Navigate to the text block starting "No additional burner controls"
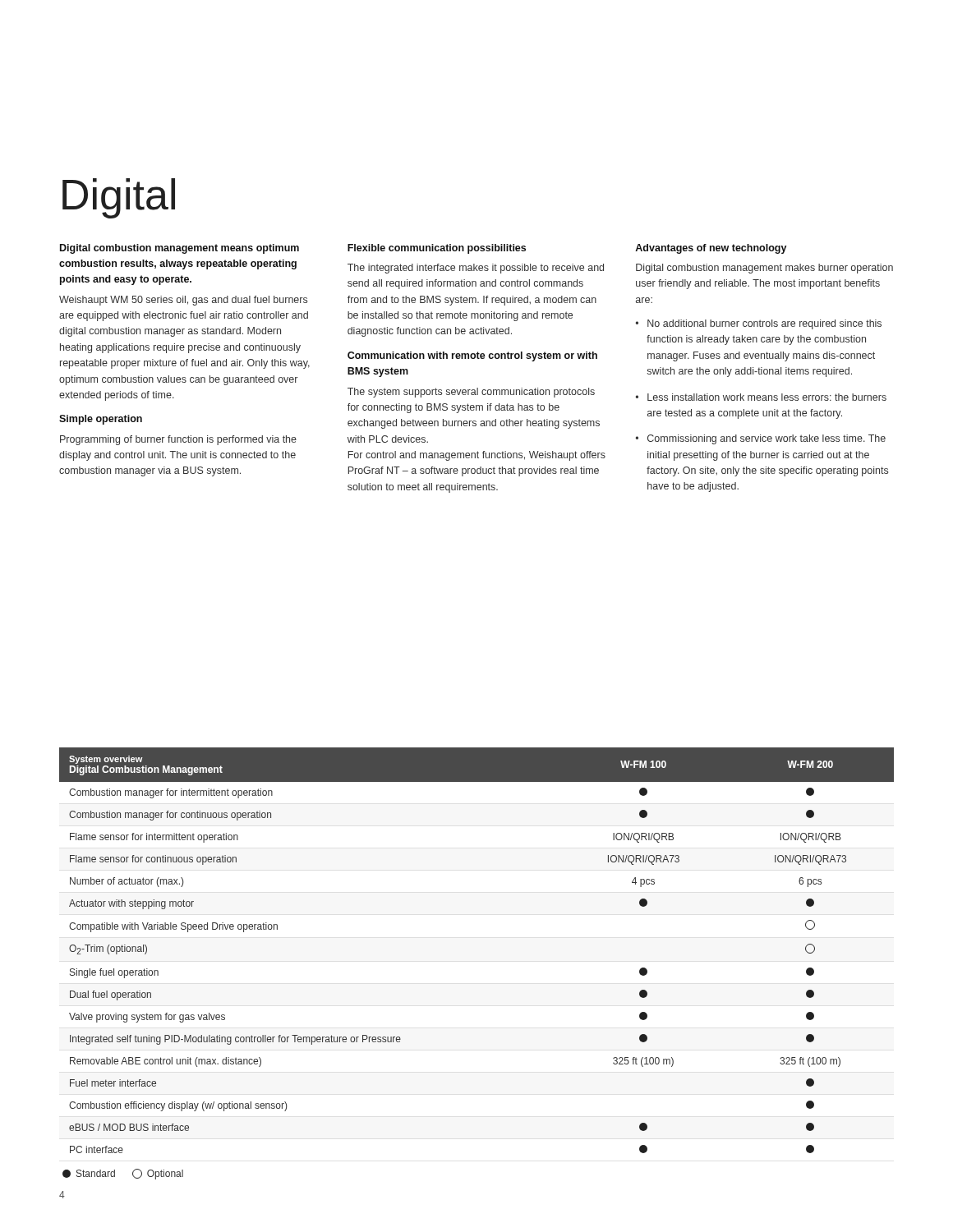The image size is (953, 1232). pyautogui.click(x=764, y=348)
